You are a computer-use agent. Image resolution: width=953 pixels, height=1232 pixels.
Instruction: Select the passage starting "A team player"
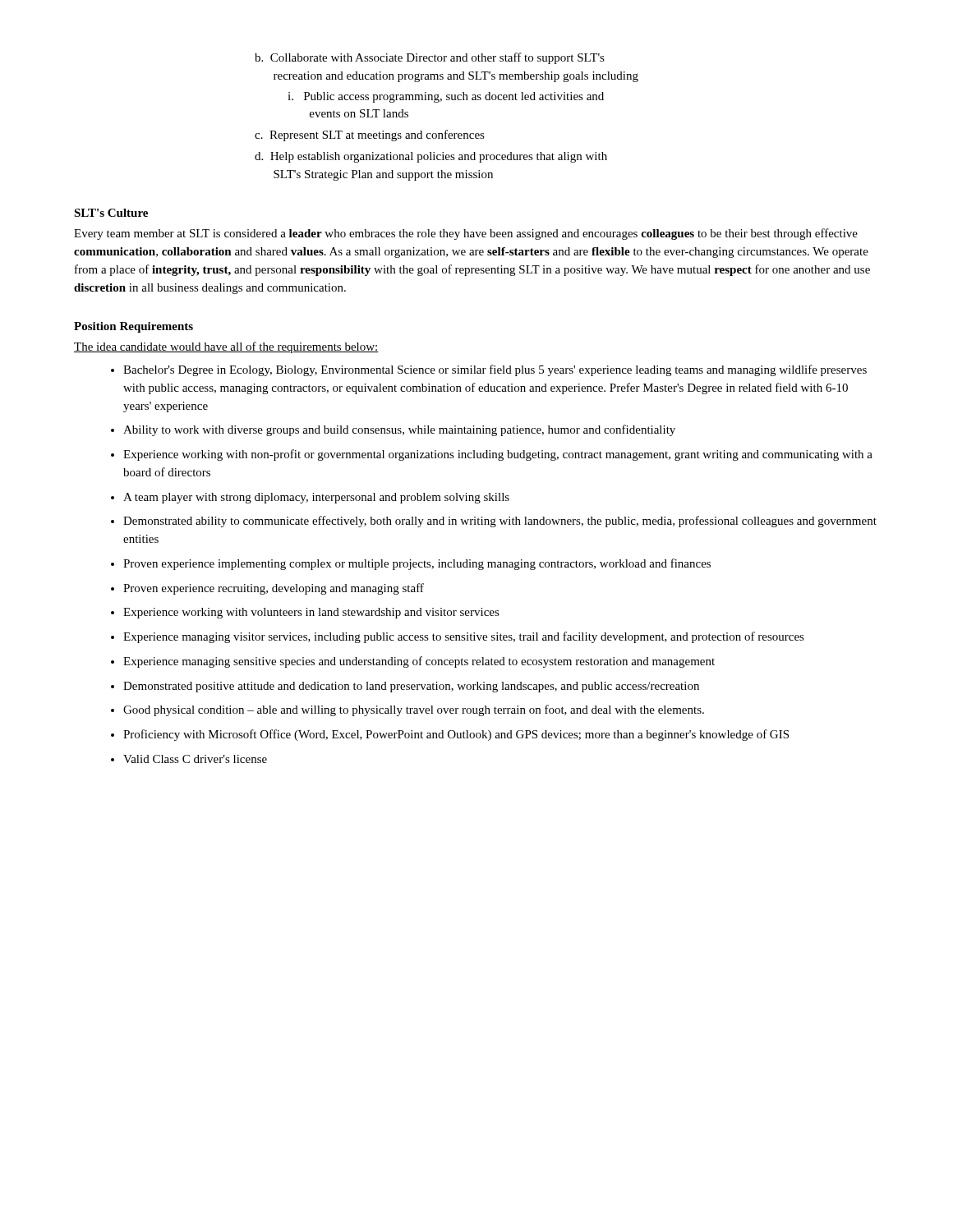(x=316, y=496)
